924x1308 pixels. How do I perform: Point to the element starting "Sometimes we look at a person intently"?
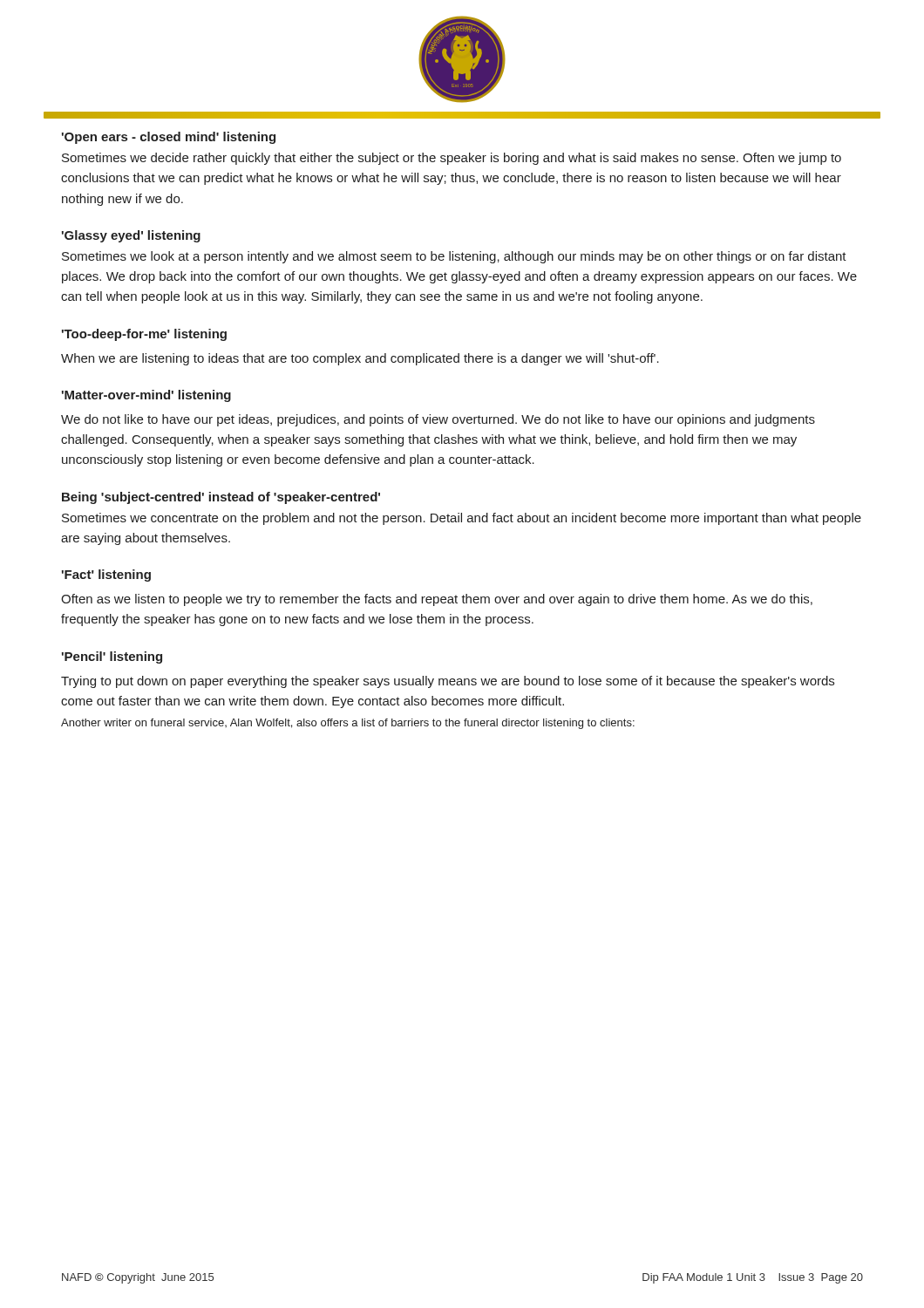tap(459, 276)
